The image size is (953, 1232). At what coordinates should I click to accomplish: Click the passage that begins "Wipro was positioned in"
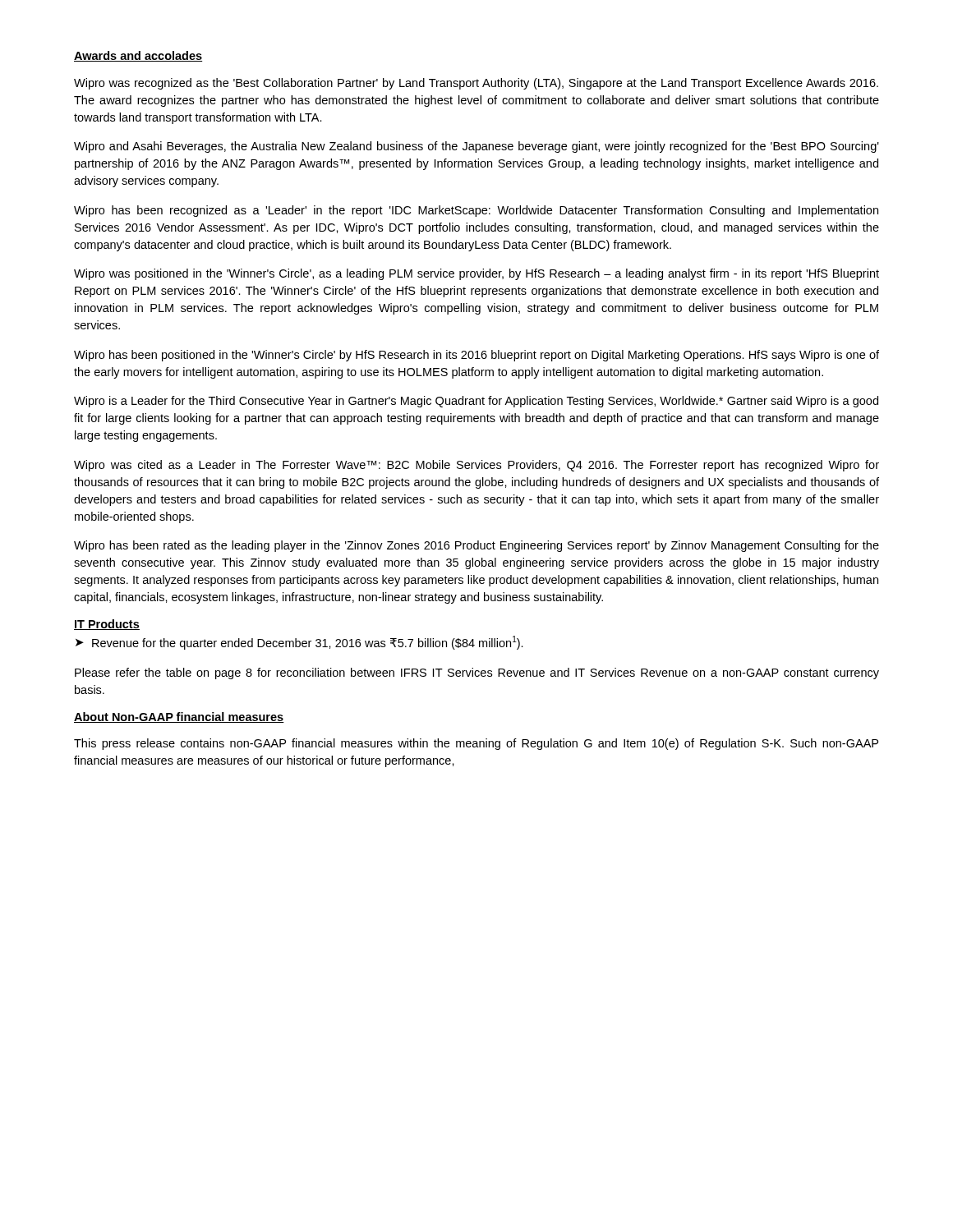click(x=476, y=300)
